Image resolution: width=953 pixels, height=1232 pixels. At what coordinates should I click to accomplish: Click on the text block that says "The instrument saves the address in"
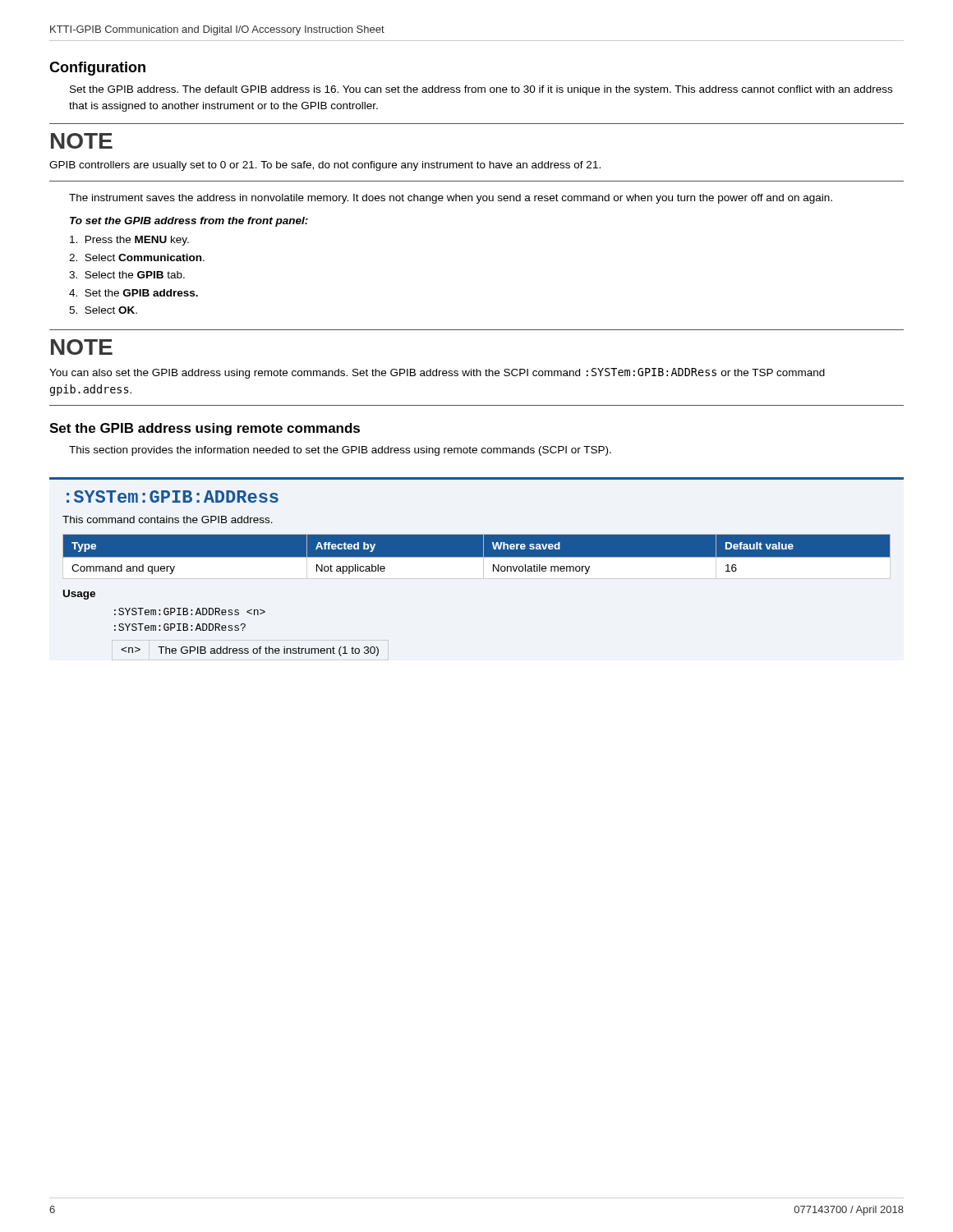tap(451, 197)
